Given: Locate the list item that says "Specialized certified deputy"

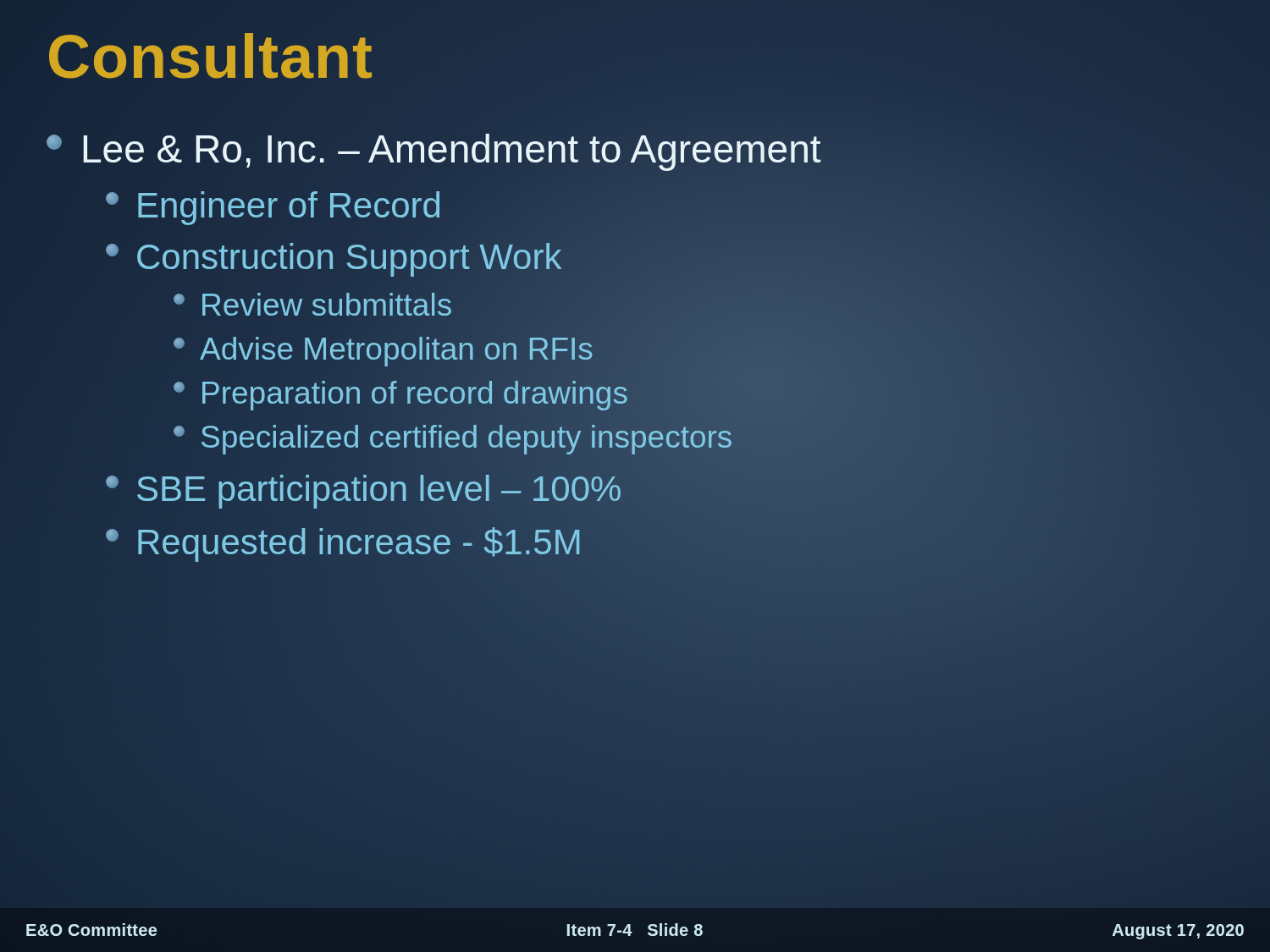Looking at the screenshot, I should [453, 438].
